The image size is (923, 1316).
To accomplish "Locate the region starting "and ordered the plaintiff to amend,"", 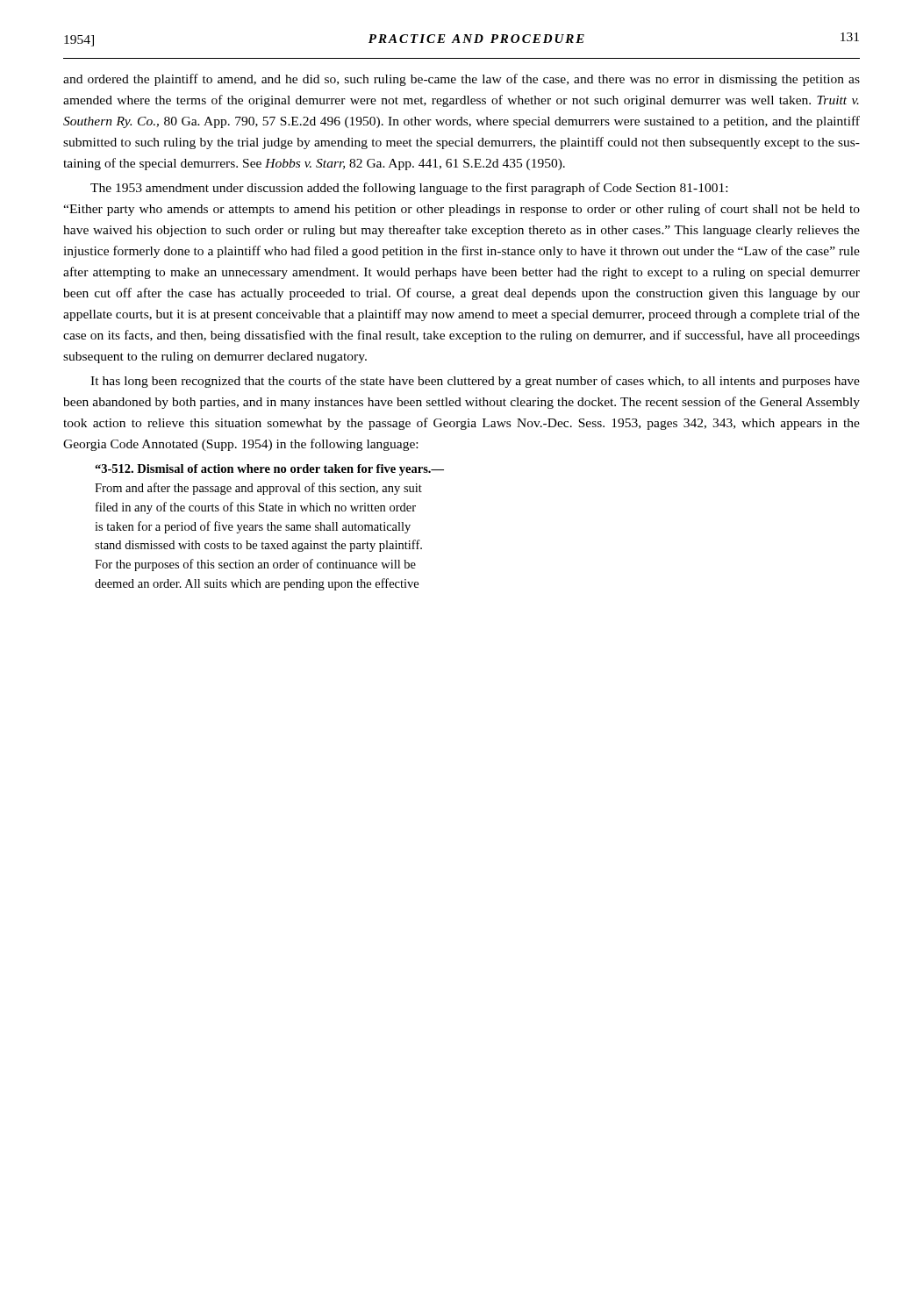I will [462, 121].
